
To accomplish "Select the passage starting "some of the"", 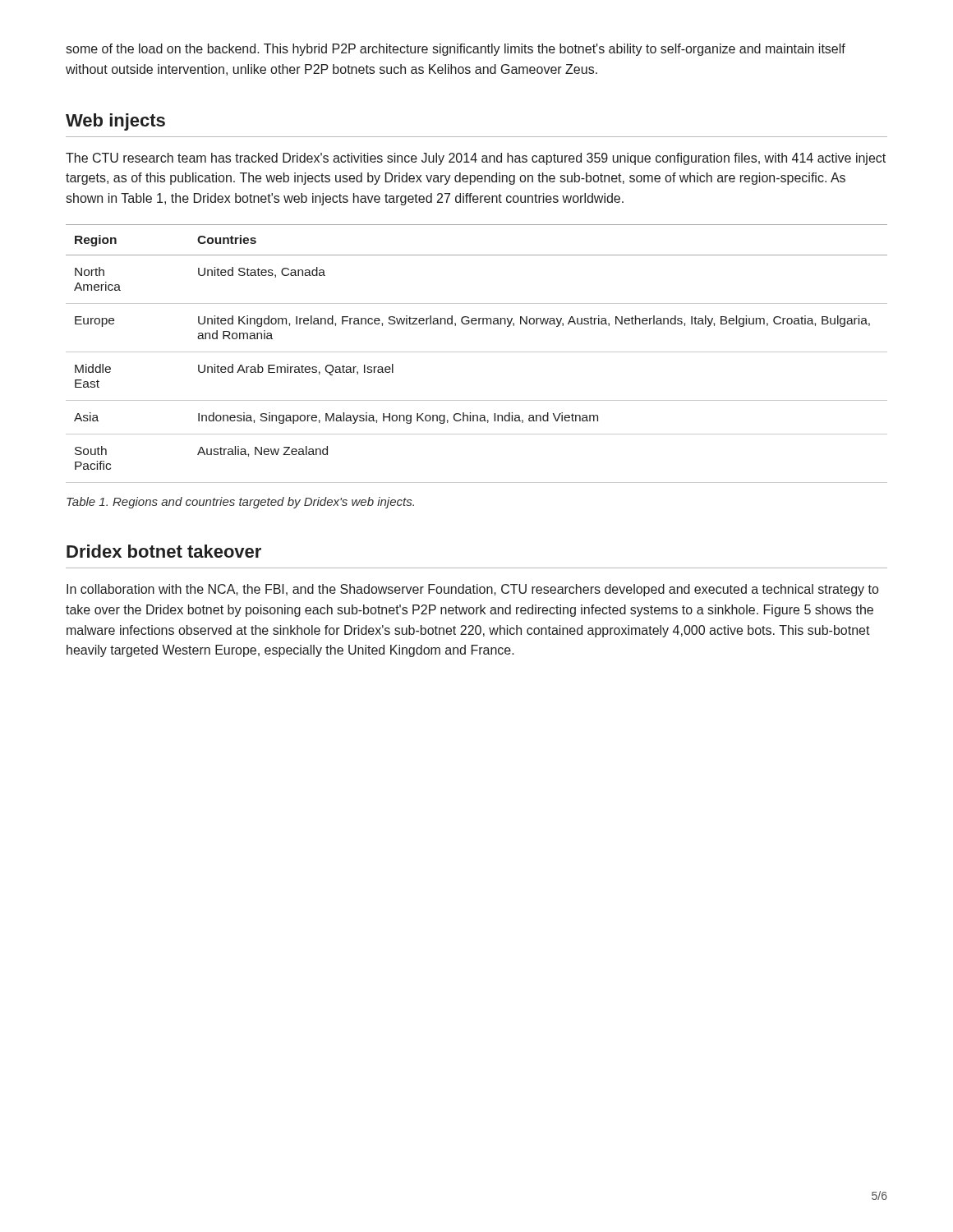I will 455,59.
